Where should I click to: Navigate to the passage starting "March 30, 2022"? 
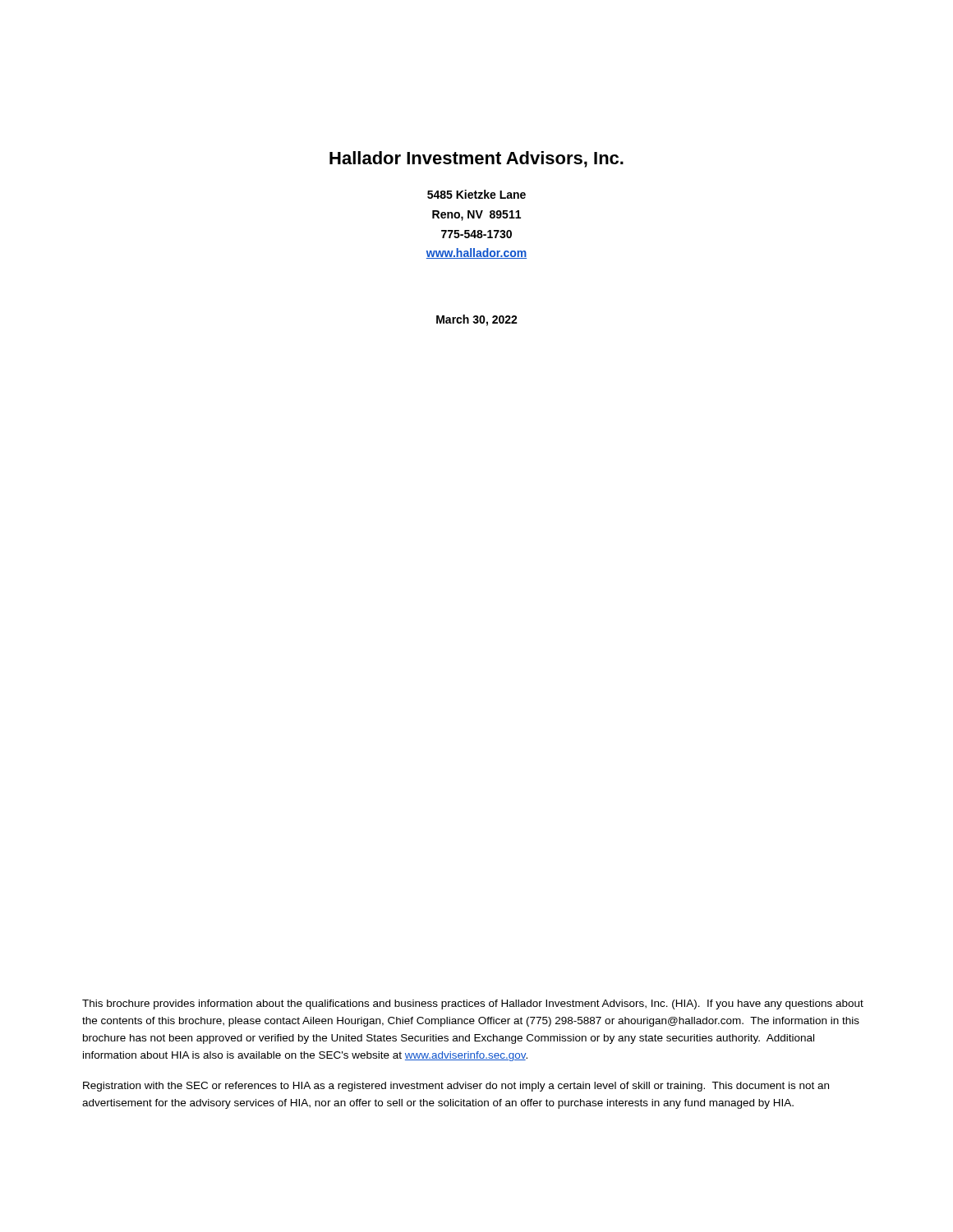tap(476, 320)
